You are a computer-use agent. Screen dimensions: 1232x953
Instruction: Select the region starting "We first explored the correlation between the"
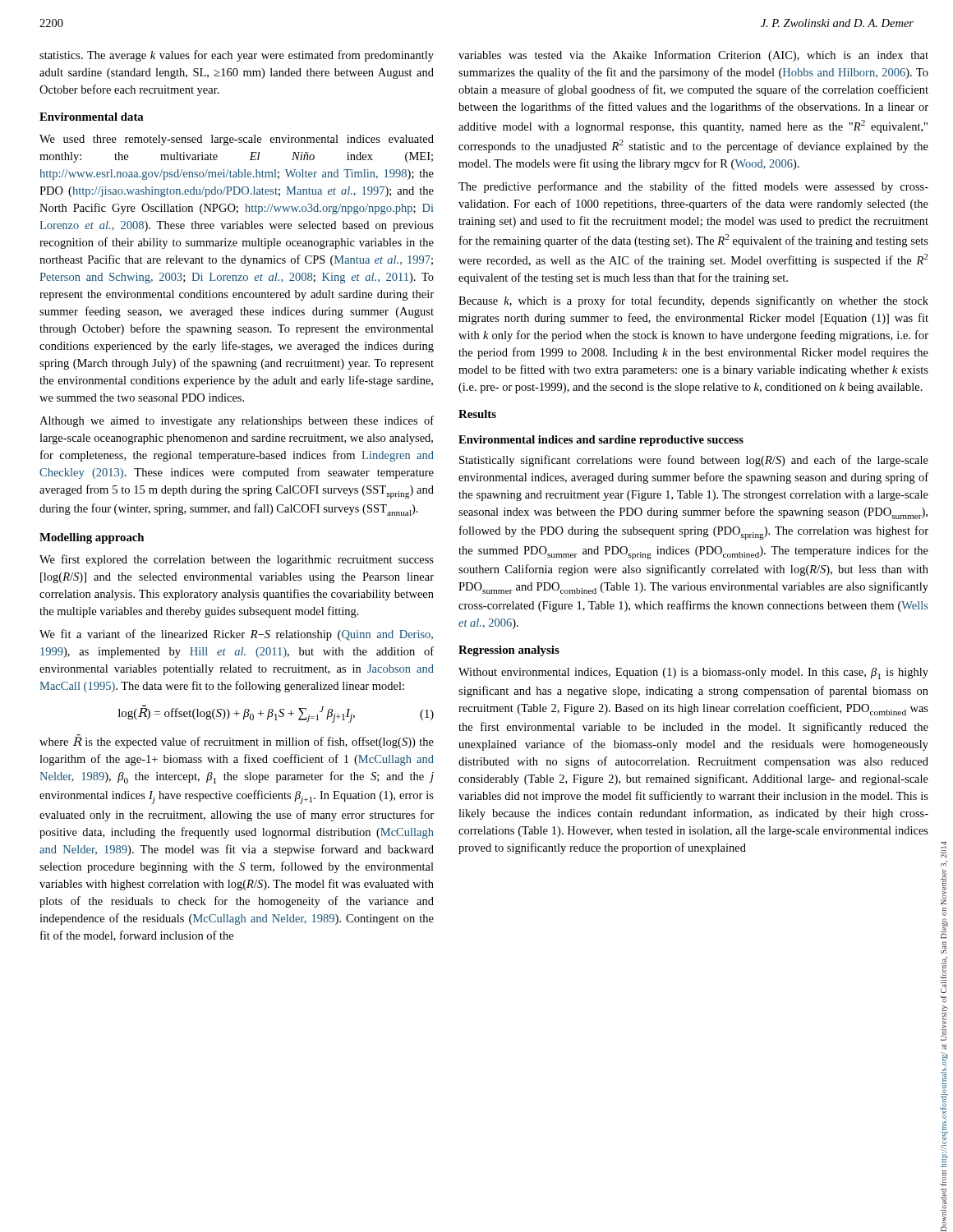click(x=237, y=623)
